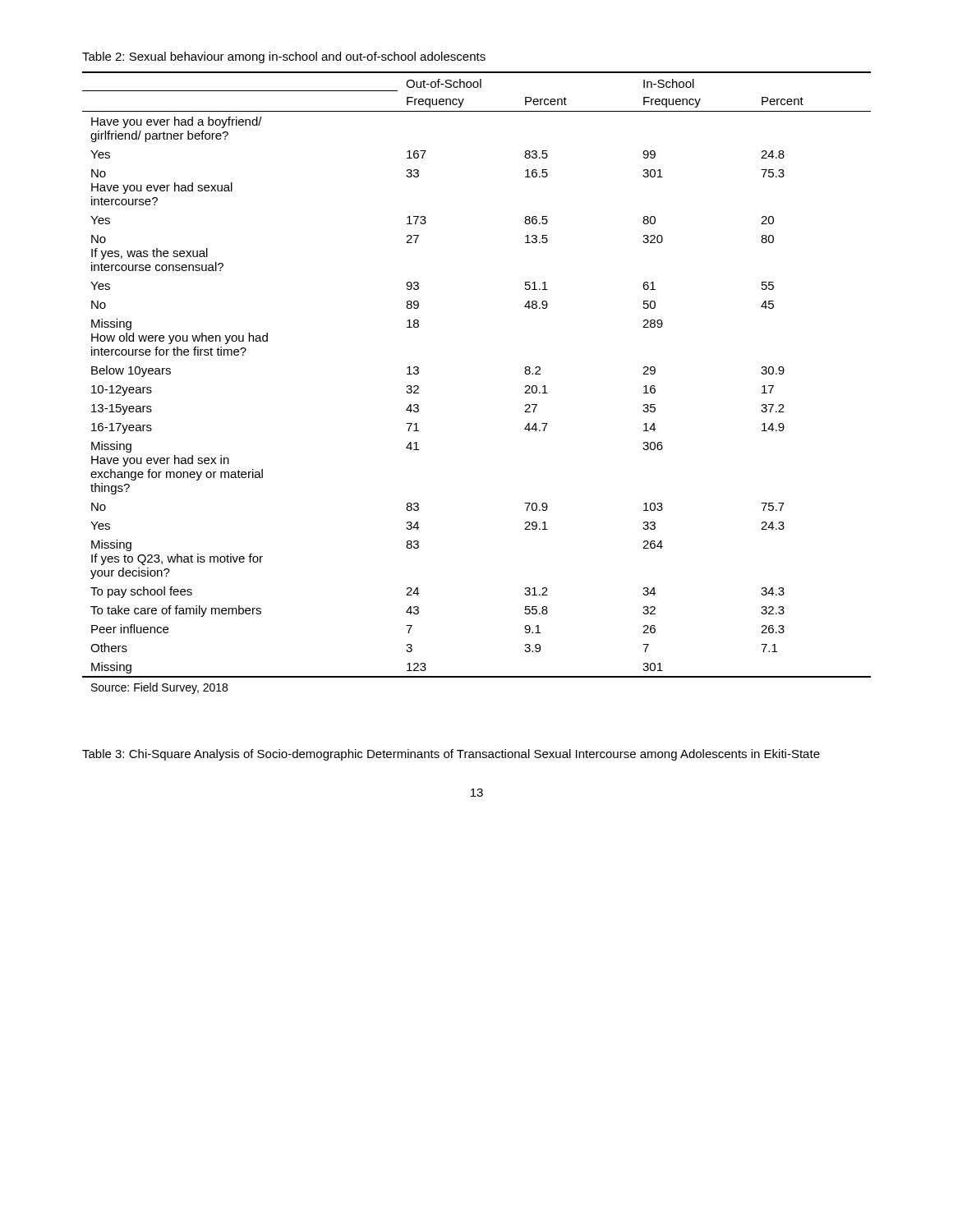Locate the caption that opens with "Table 3: Chi-Square Analysis"
The image size is (953, 1232).
pyautogui.click(x=451, y=754)
